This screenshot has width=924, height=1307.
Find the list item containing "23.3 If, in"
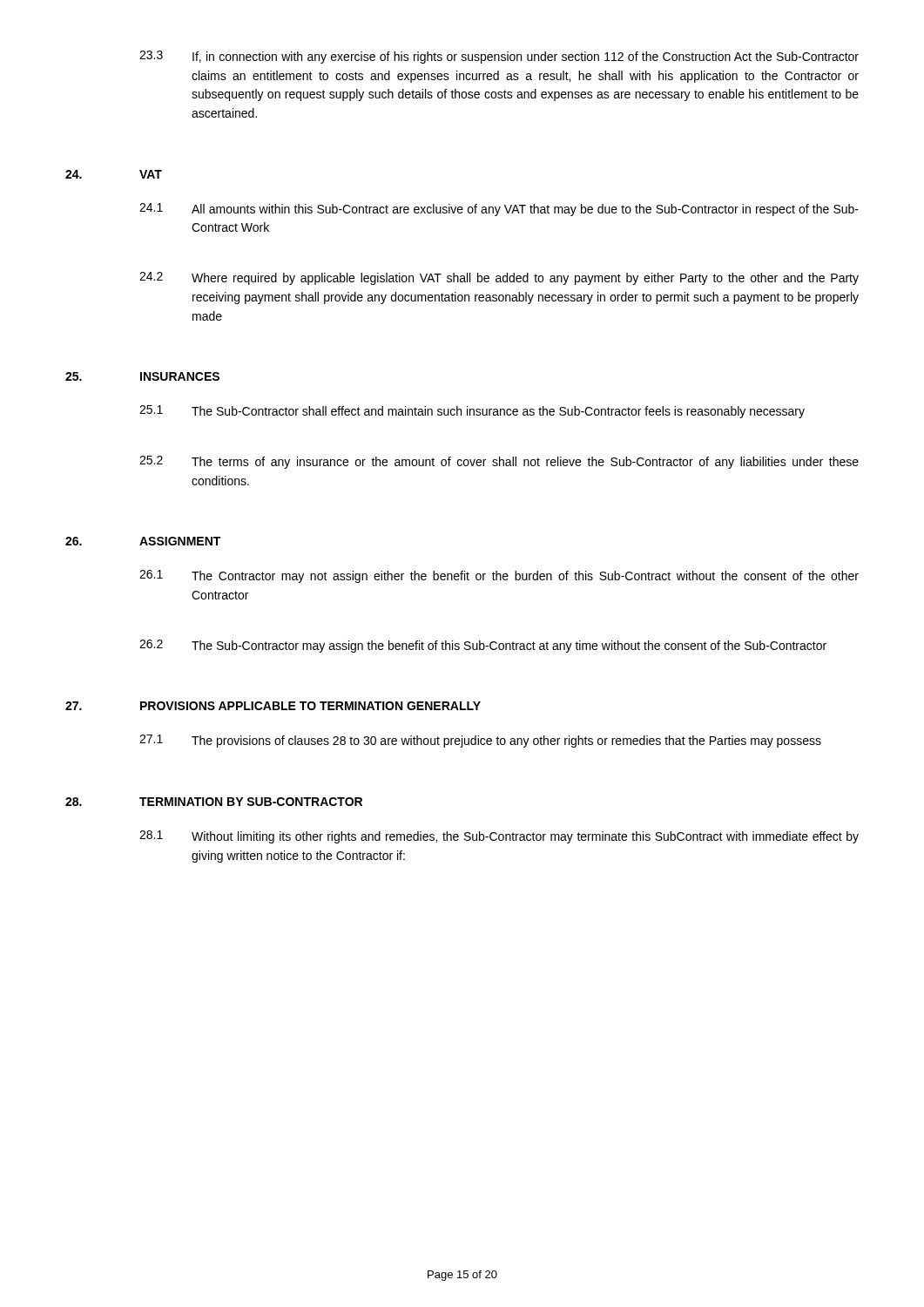[x=462, y=86]
